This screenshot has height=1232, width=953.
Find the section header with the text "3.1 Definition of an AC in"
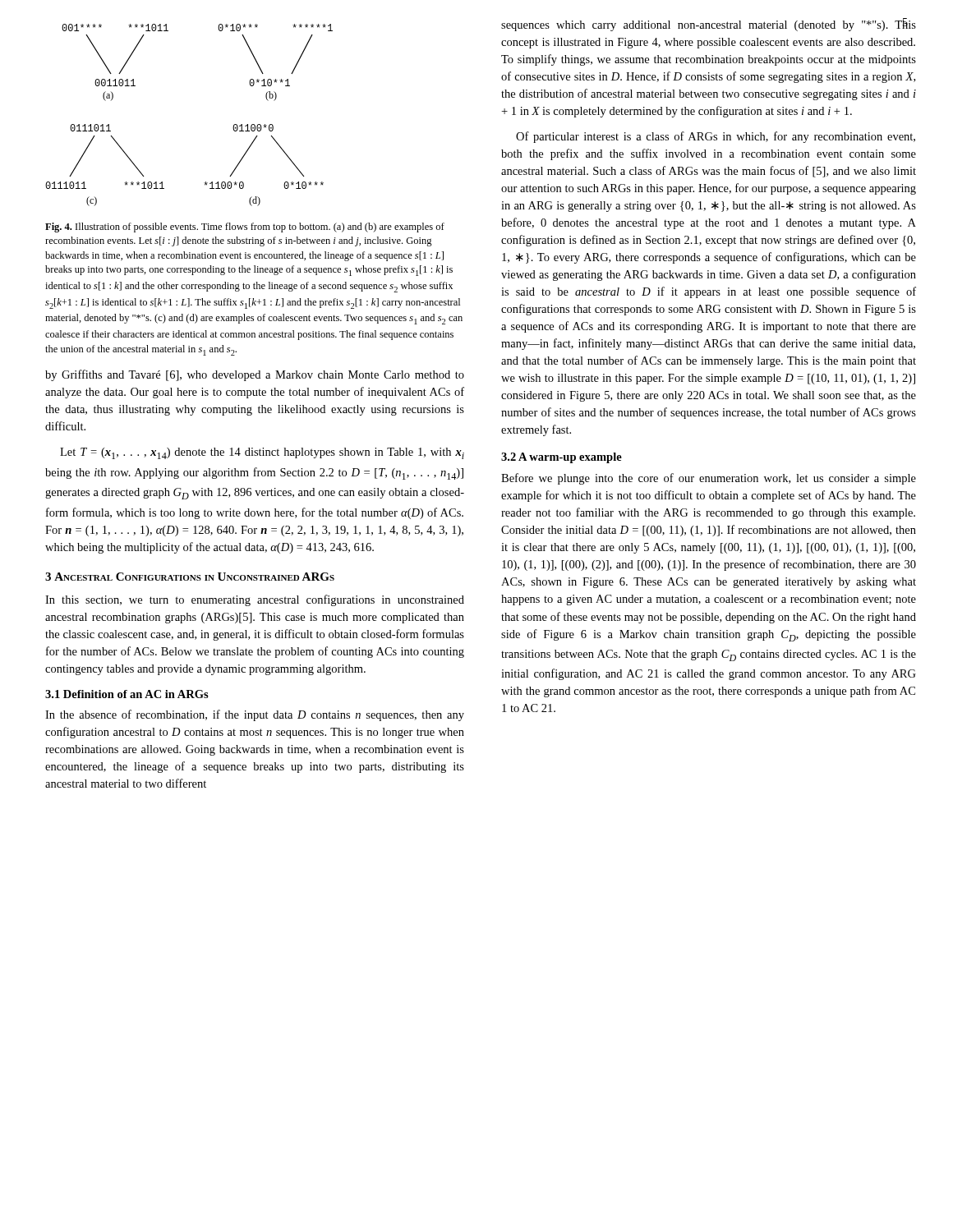pos(127,694)
